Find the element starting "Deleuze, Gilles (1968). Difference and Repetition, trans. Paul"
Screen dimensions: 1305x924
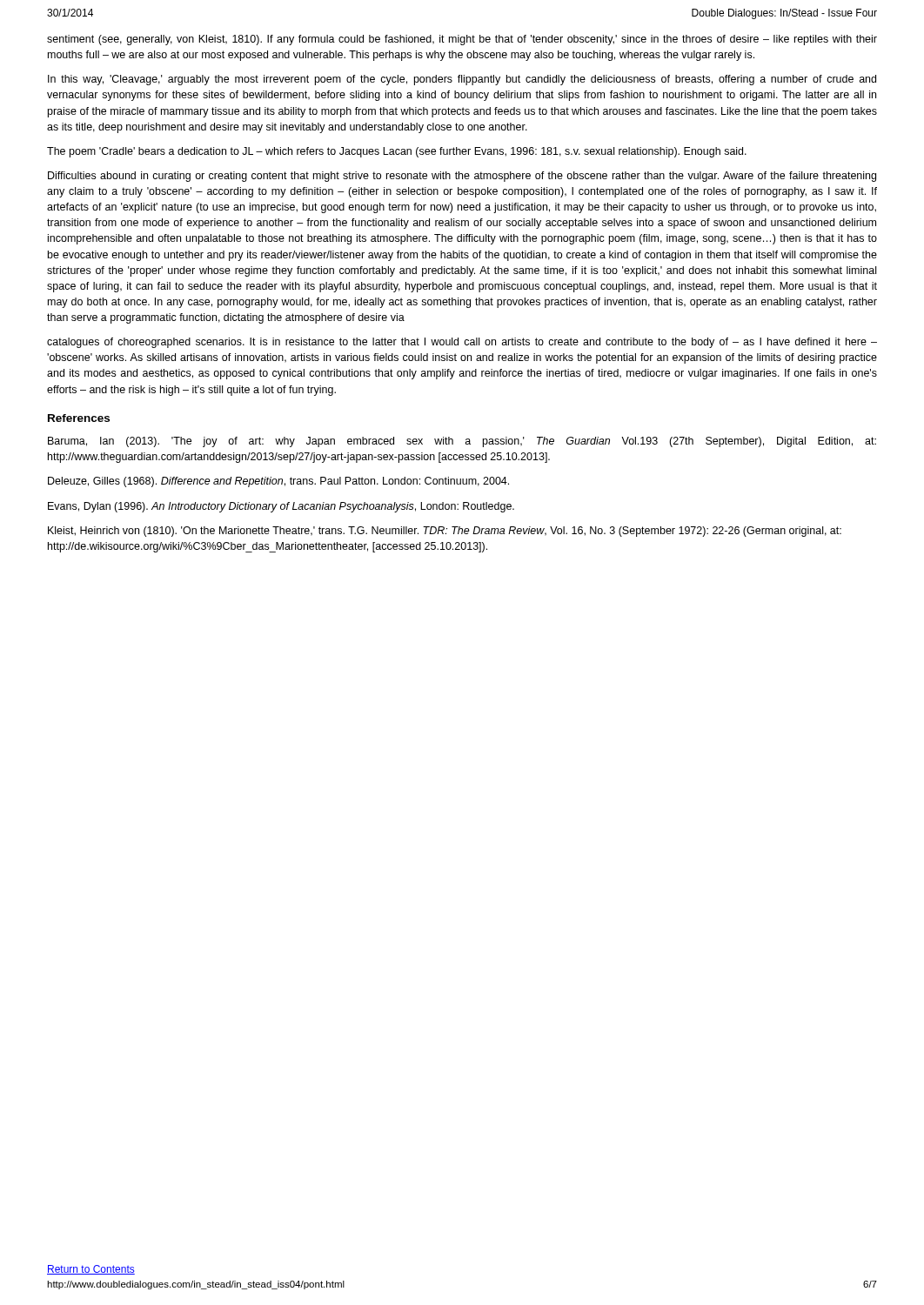pyautogui.click(x=462, y=482)
